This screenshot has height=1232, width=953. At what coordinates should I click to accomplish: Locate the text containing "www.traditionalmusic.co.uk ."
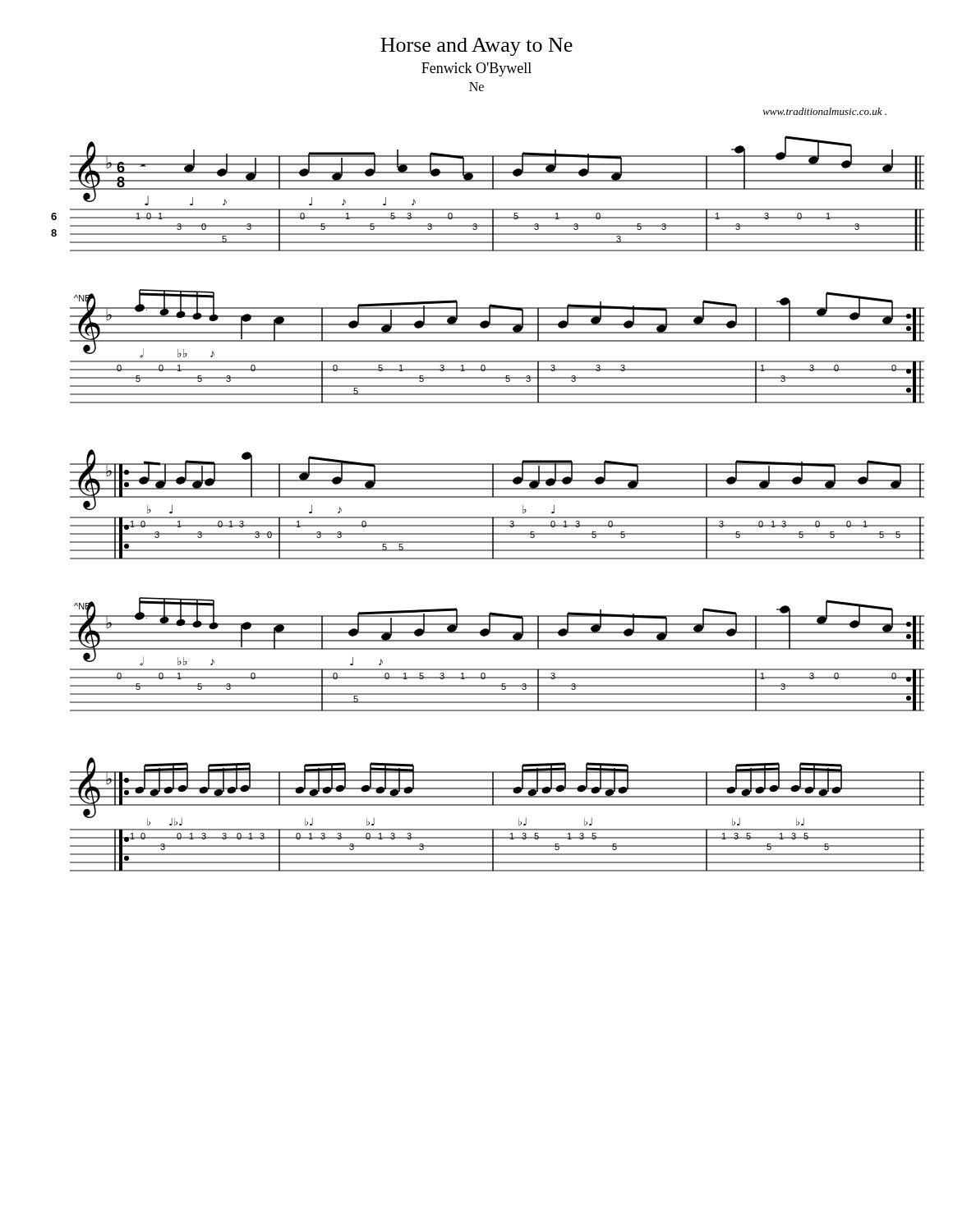825,111
